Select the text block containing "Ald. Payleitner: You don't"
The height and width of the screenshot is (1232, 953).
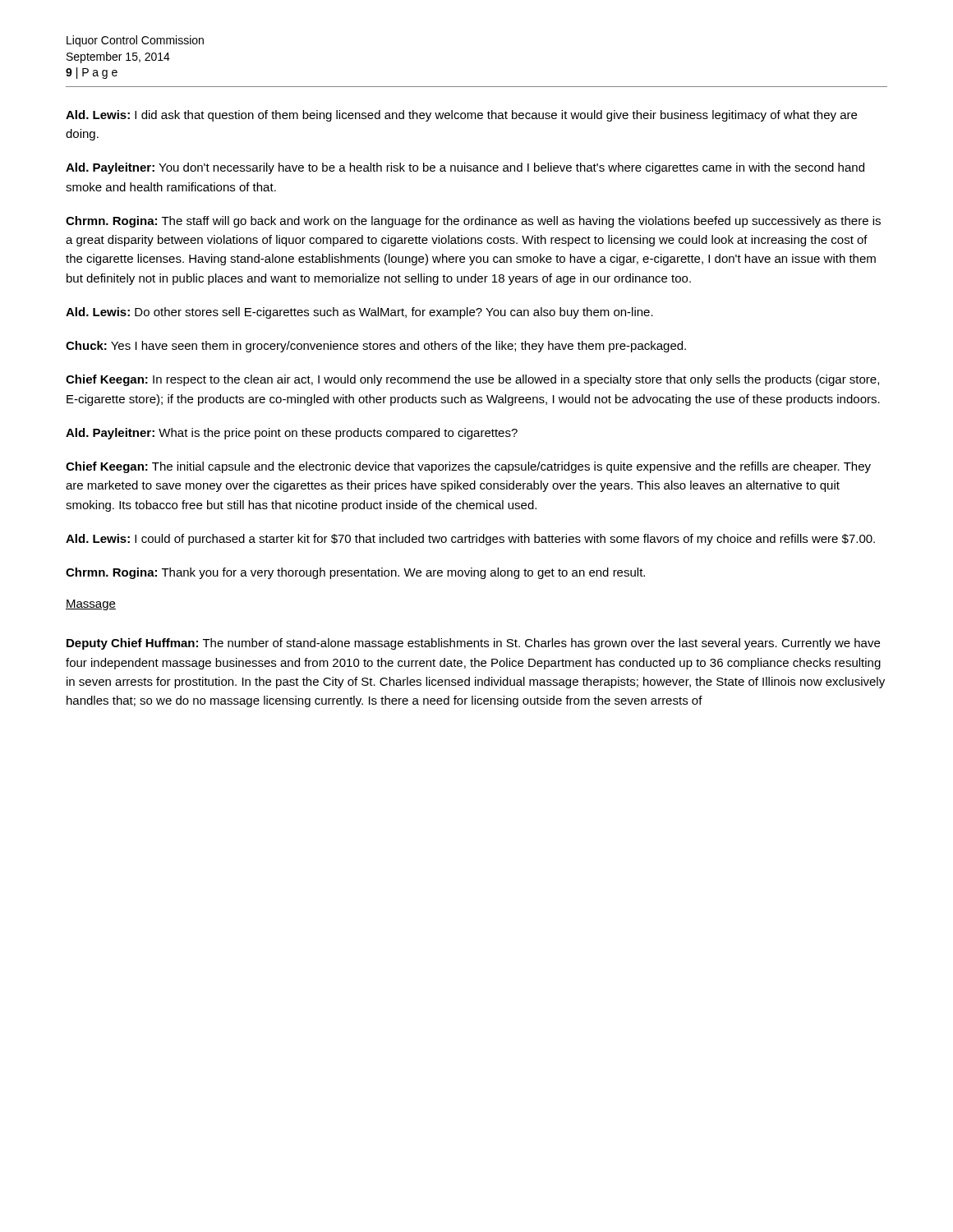476,177
